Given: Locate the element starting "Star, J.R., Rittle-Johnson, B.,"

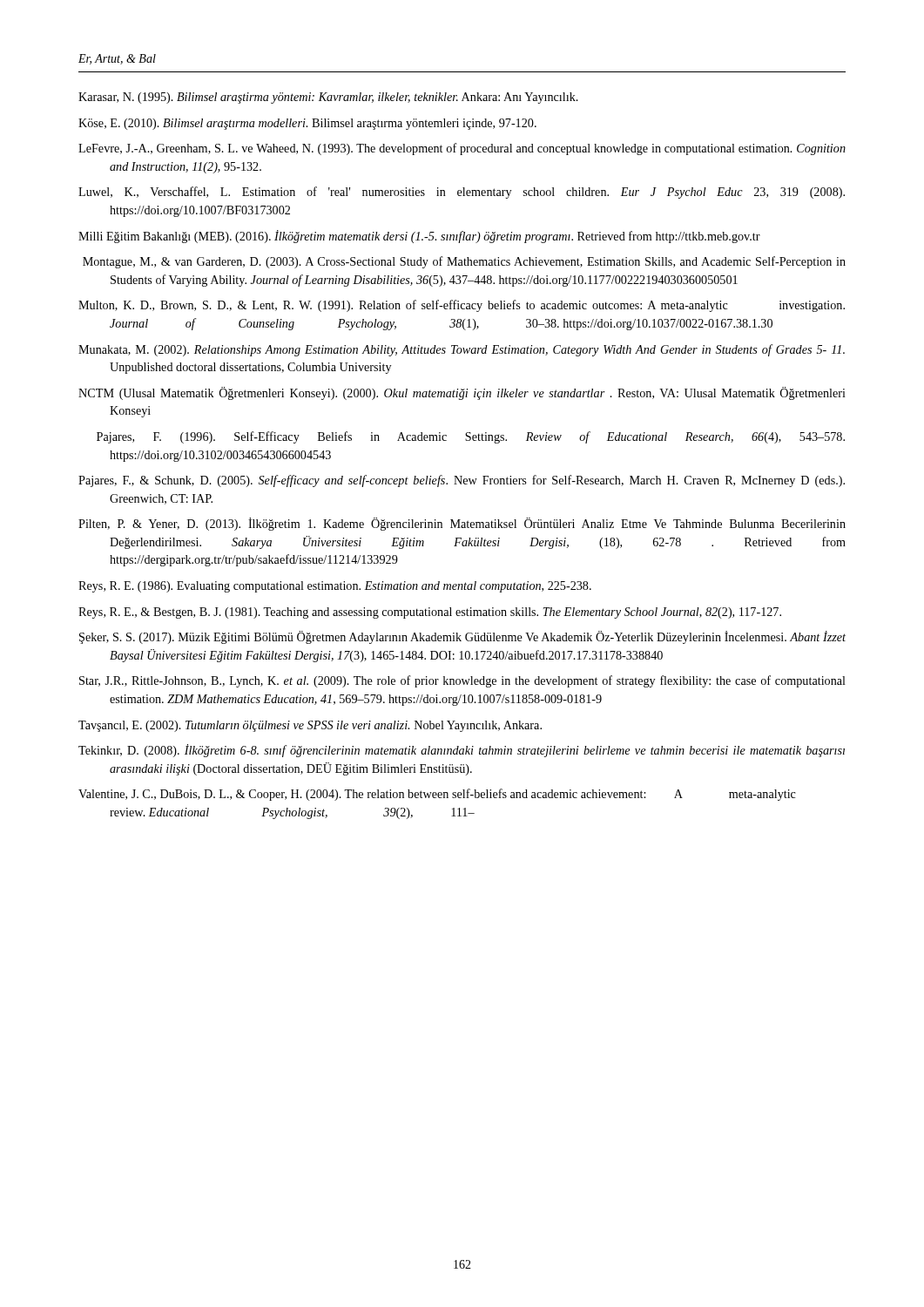Looking at the screenshot, I should click(462, 690).
